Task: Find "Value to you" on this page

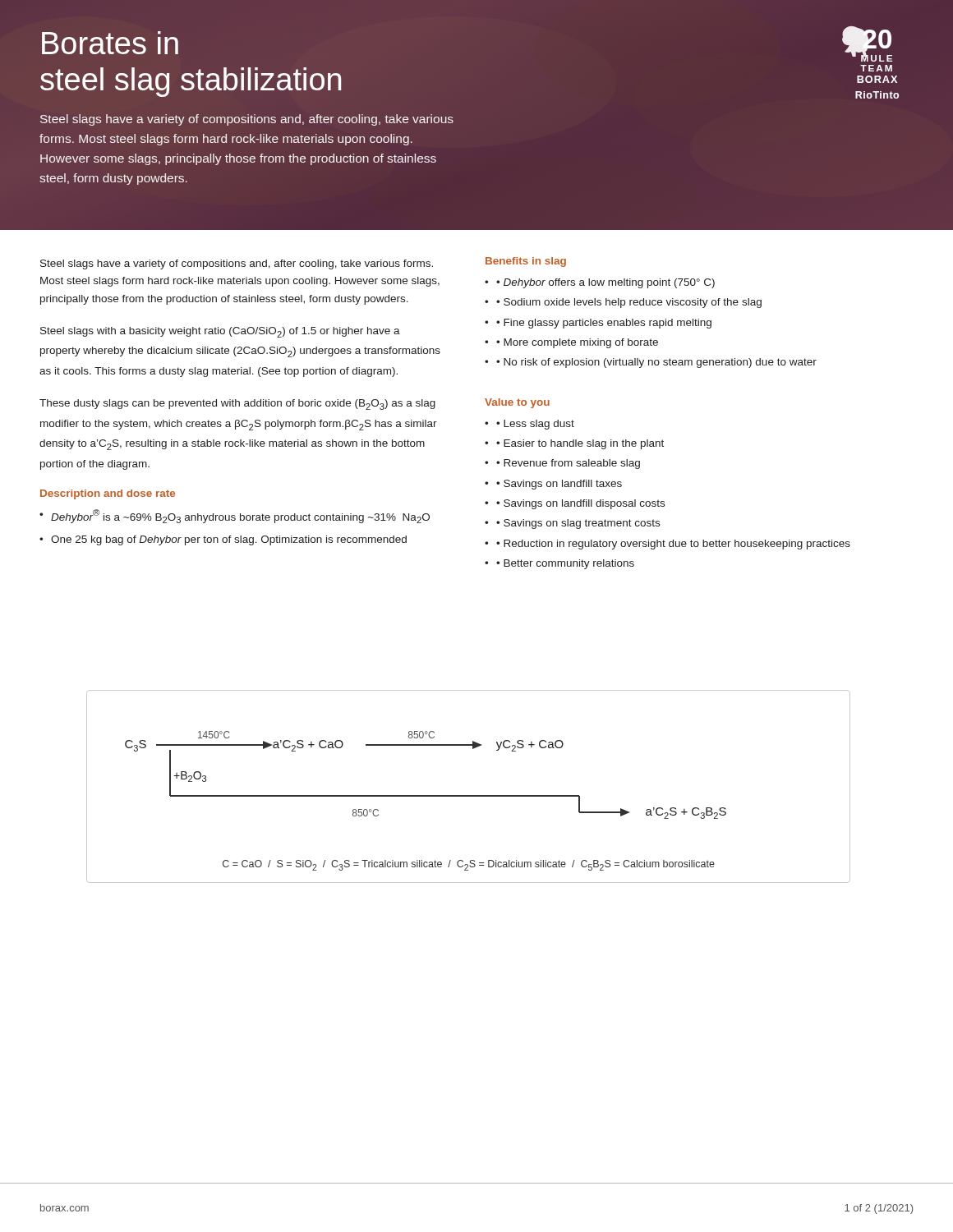Action: [x=517, y=402]
